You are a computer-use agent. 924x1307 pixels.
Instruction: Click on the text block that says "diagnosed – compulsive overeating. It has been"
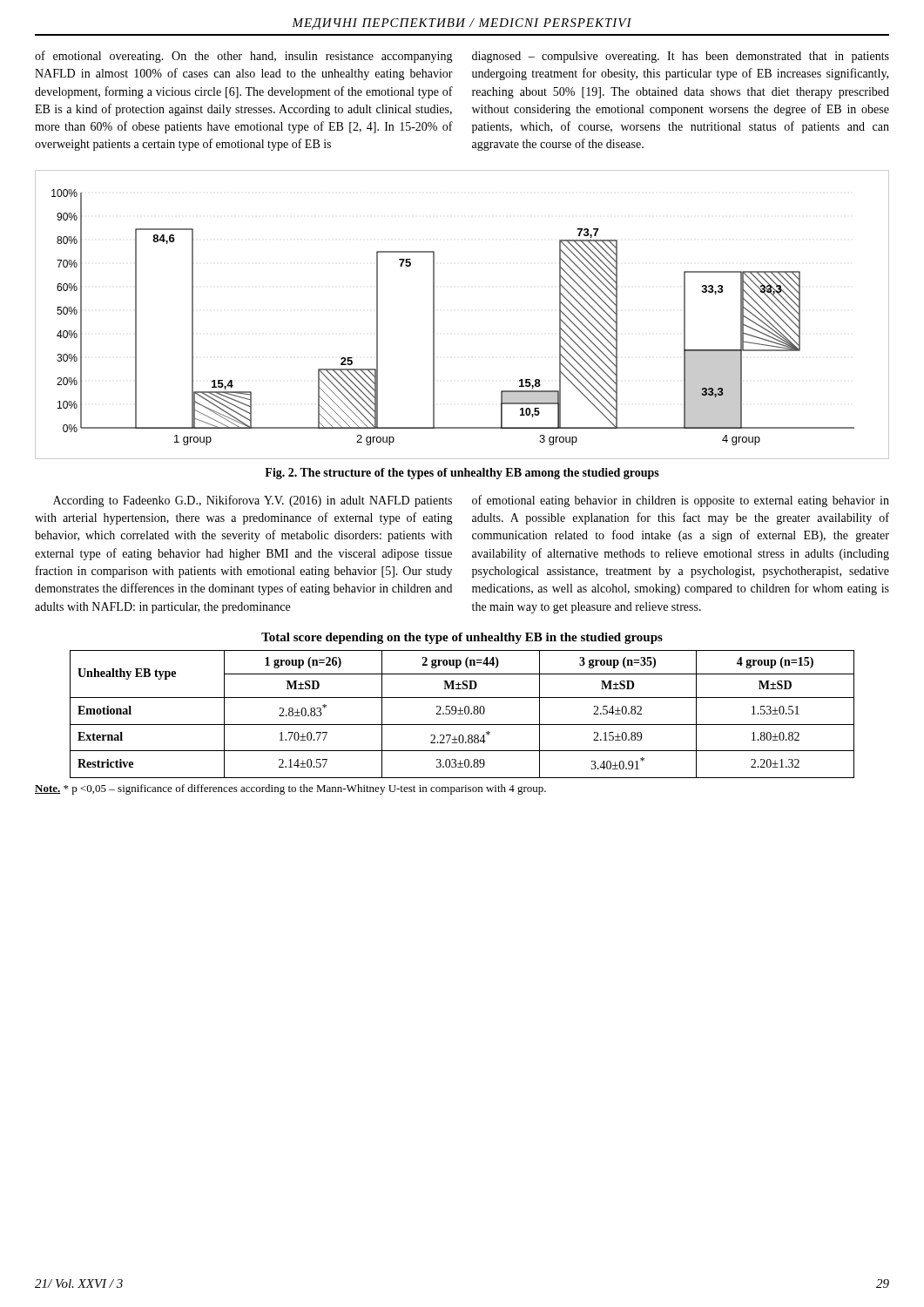pos(680,100)
